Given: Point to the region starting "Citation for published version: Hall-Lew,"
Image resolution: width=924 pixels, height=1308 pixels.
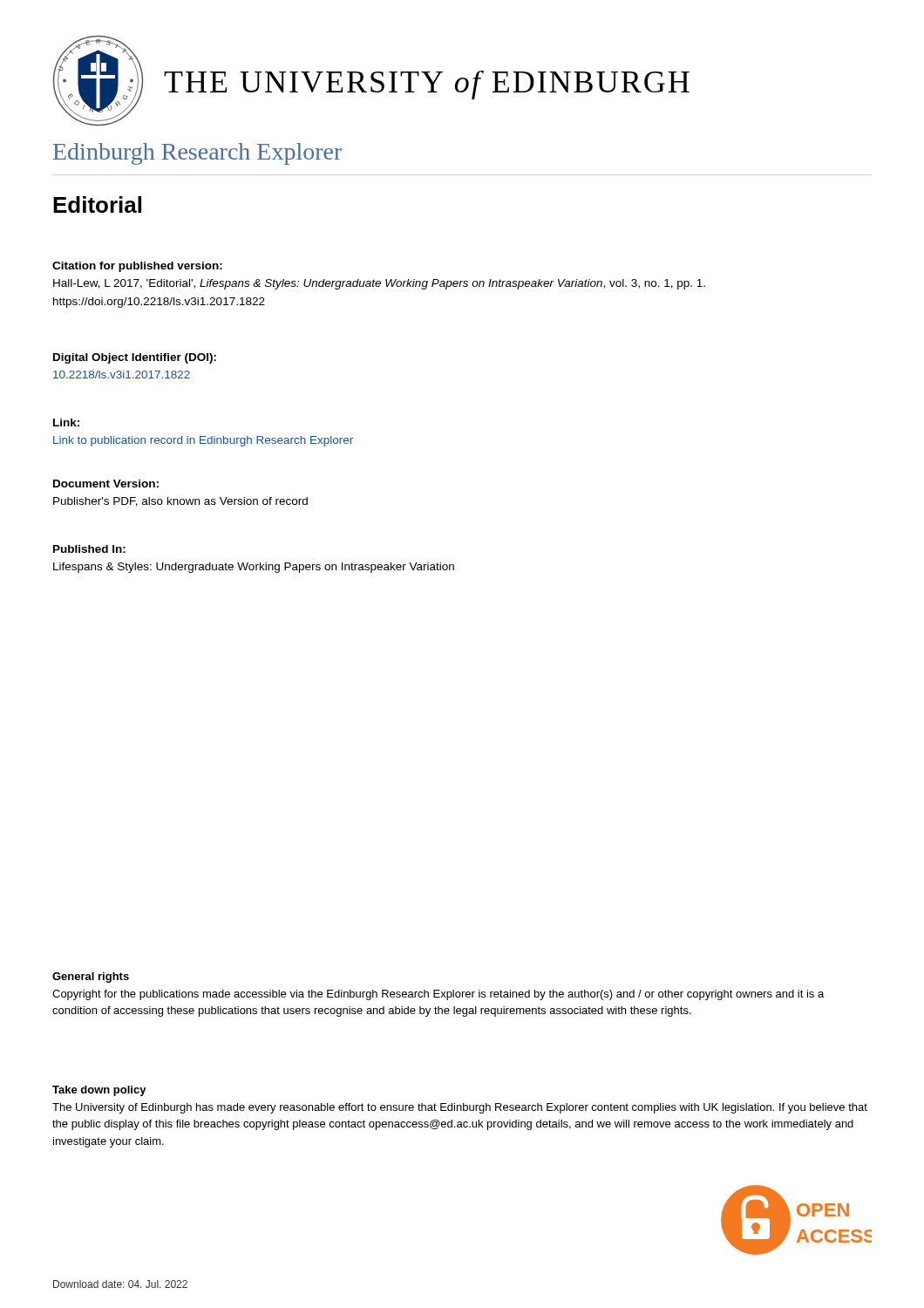Looking at the screenshot, I should click(x=462, y=284).
